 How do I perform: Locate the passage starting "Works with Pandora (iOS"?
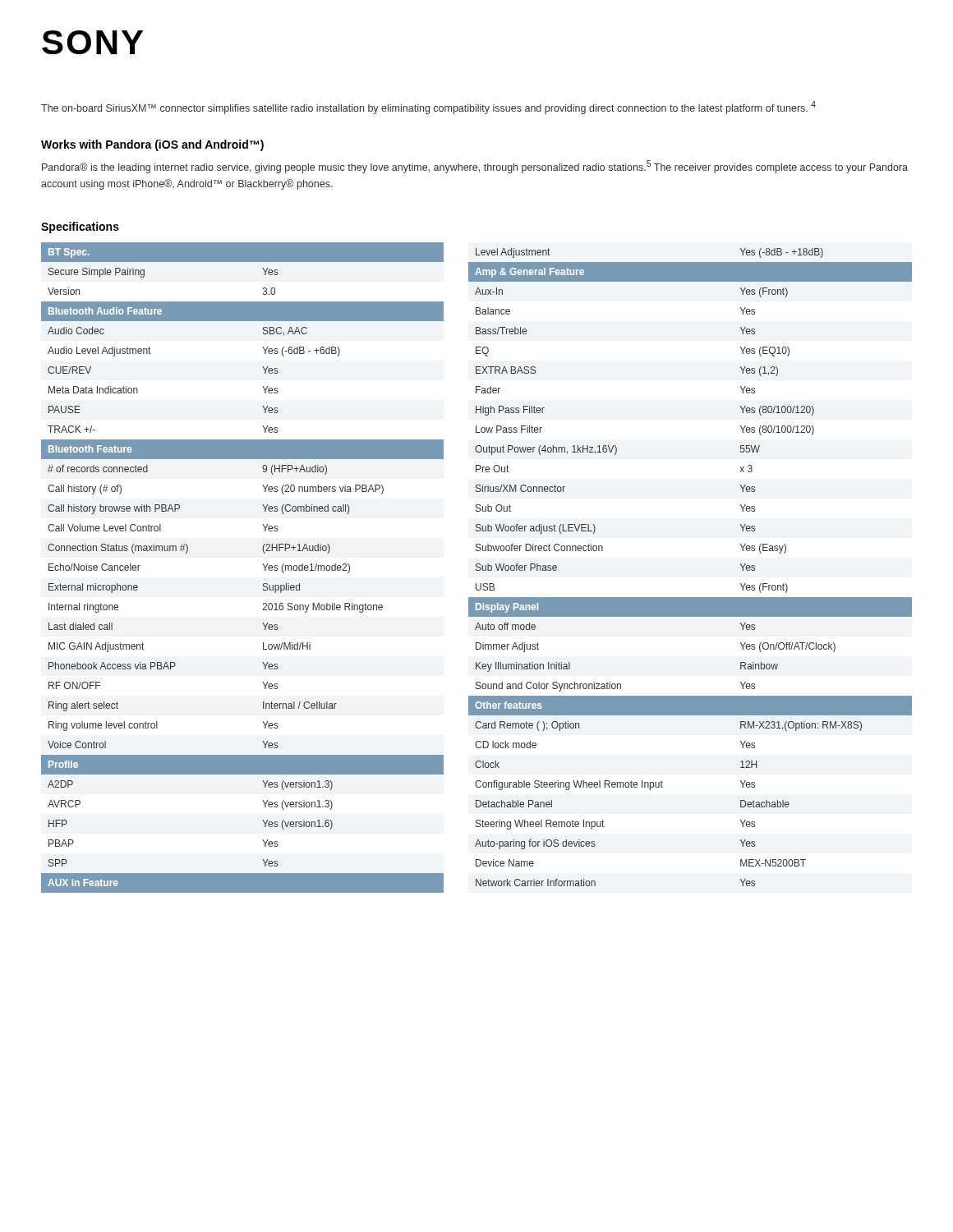pyautogui.click(x=153, y=145)
